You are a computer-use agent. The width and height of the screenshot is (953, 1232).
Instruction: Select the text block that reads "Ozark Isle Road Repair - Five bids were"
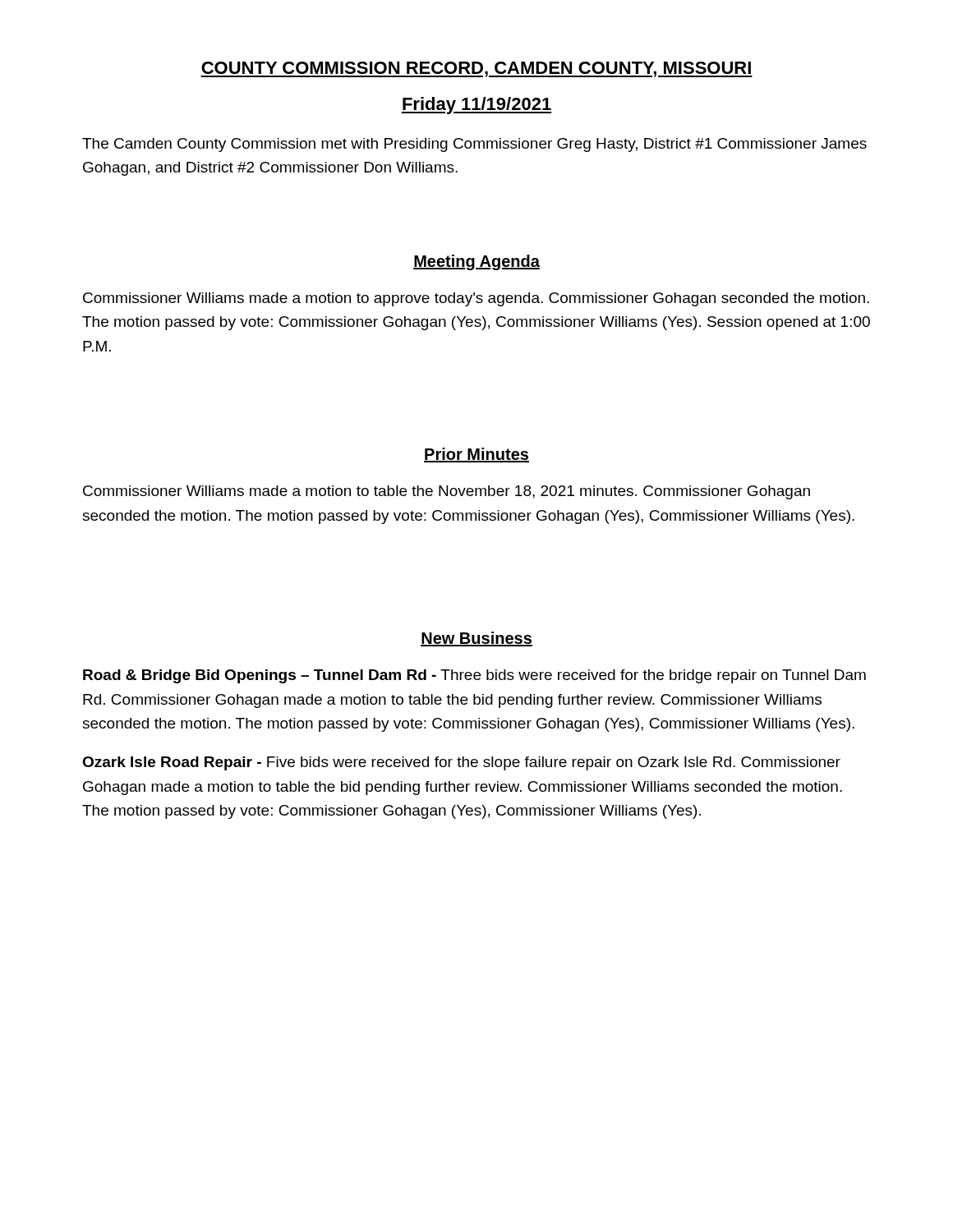coord(463,786)
